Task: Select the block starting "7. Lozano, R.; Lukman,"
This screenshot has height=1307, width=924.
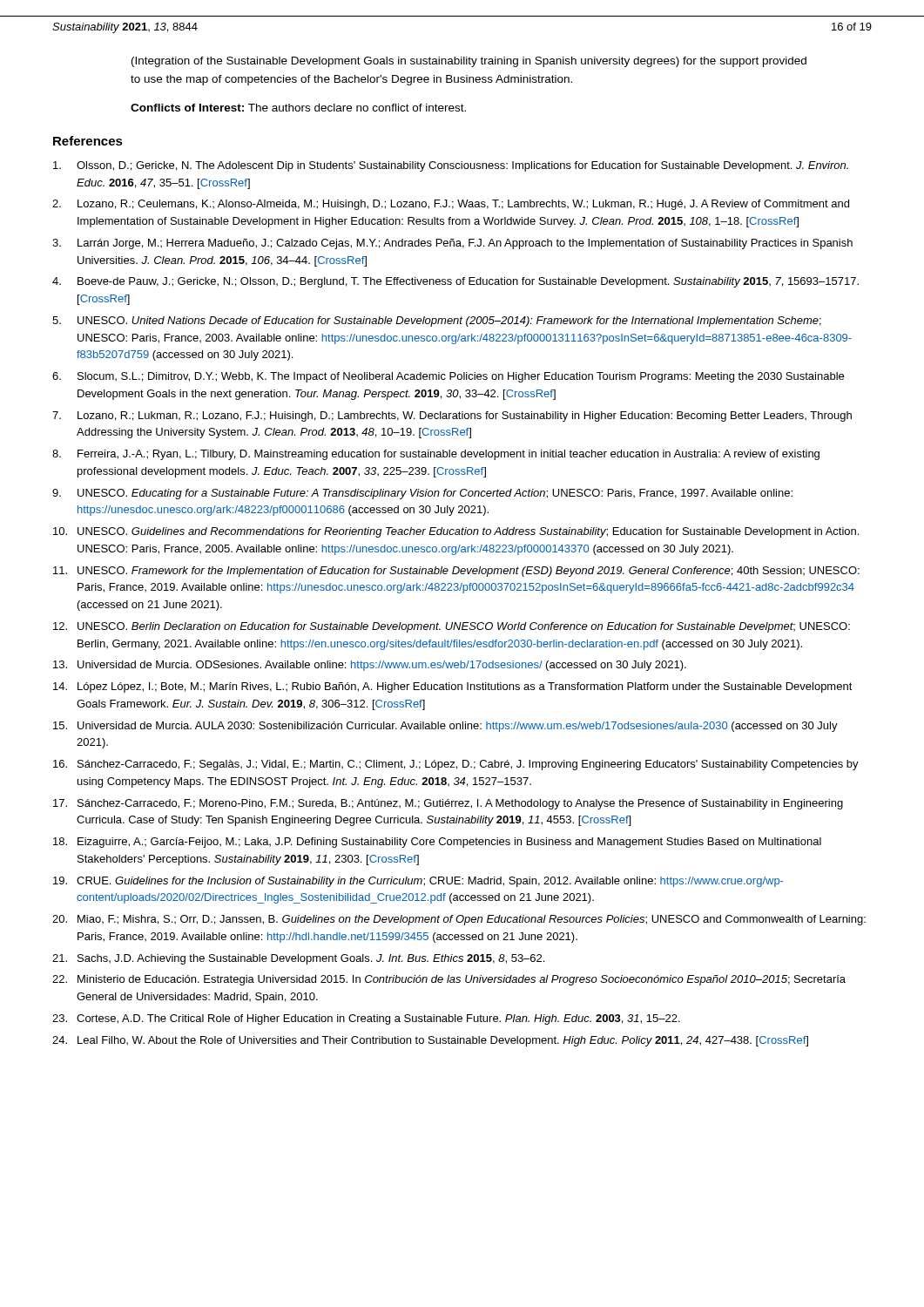Action: [x=462, y=424]
